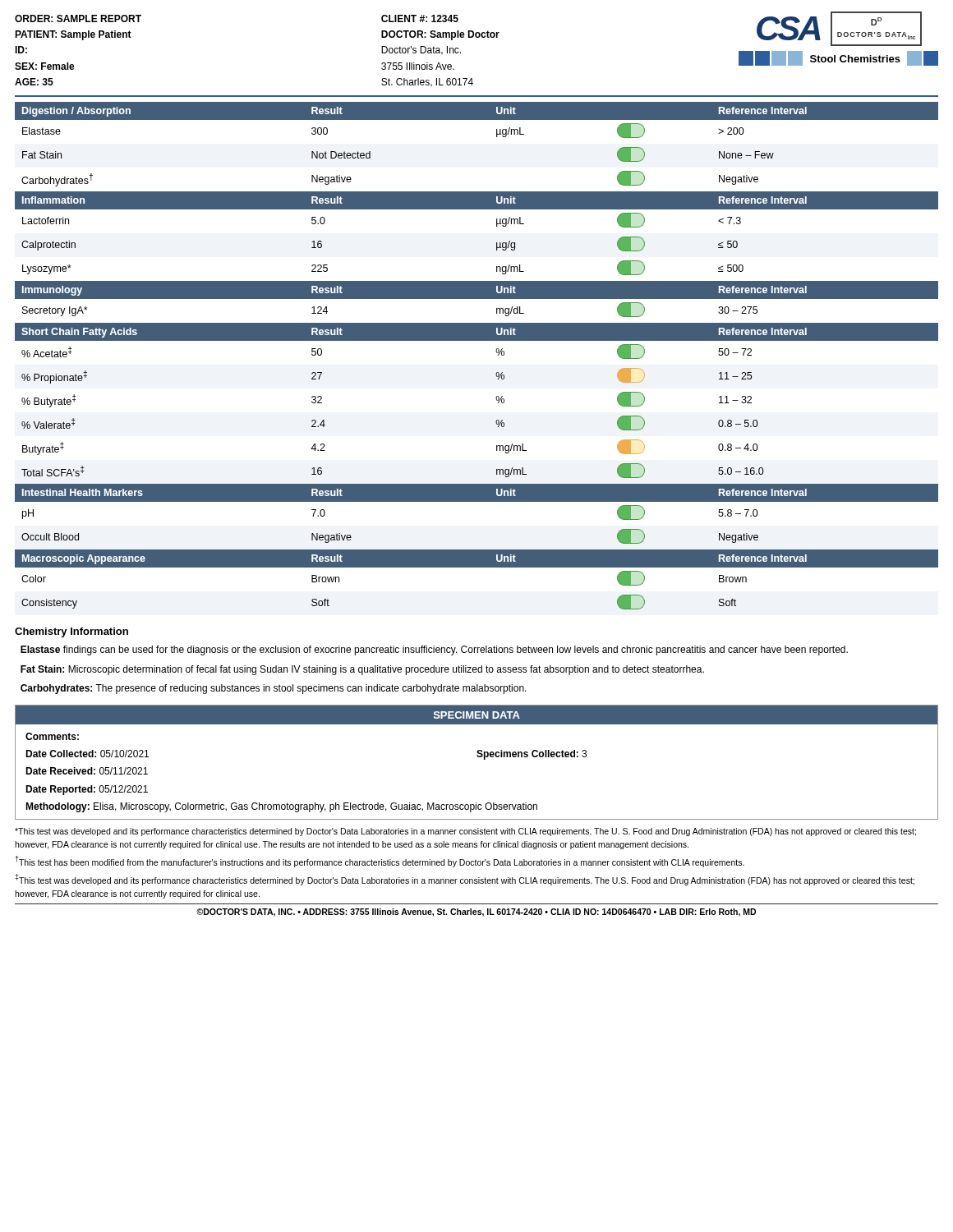Locate the element starting "Fat Stain: Microscopic determination of fecal fat using"

click(x=360, y=669)
